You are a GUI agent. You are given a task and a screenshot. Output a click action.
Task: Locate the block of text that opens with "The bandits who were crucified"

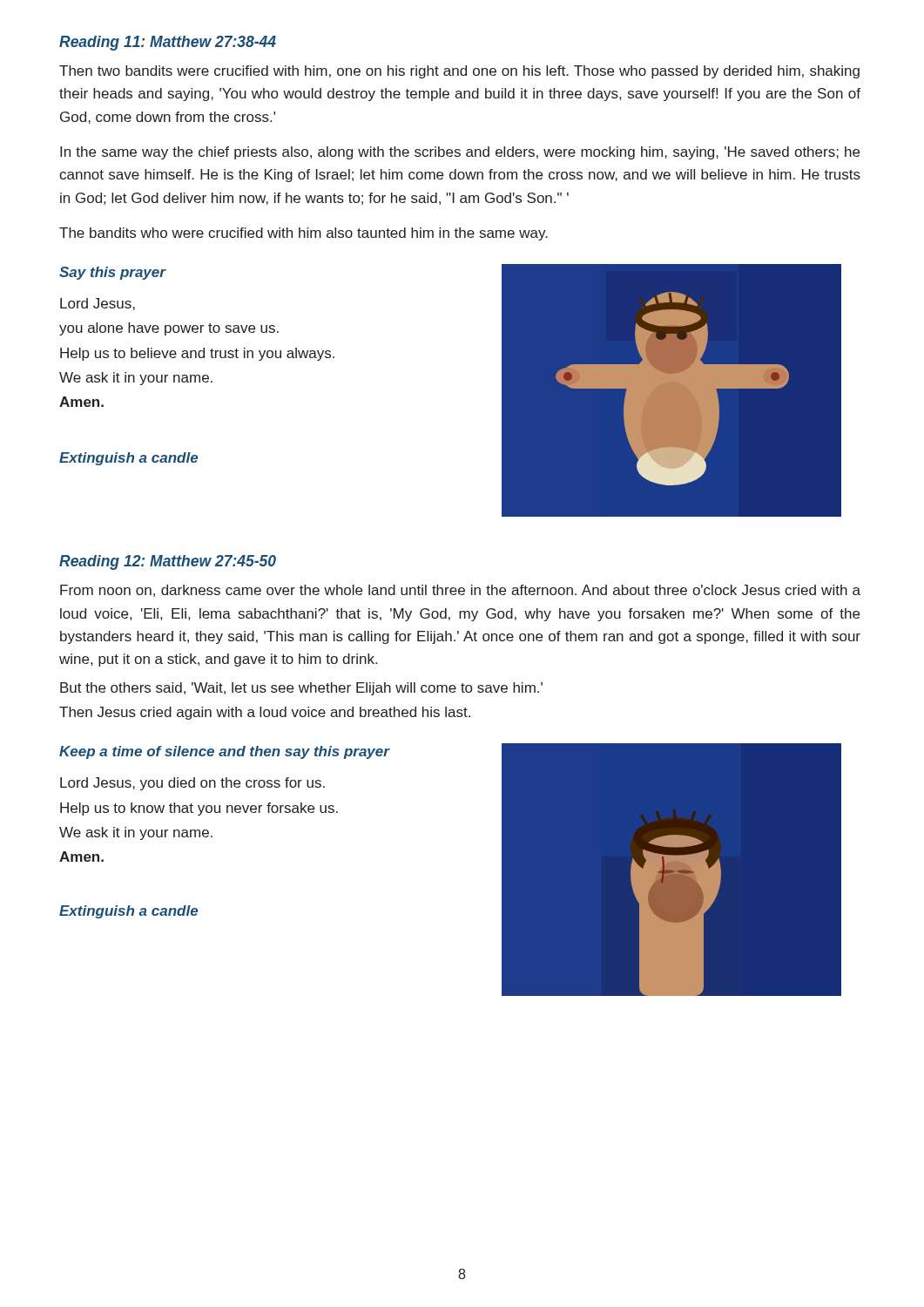304,233
